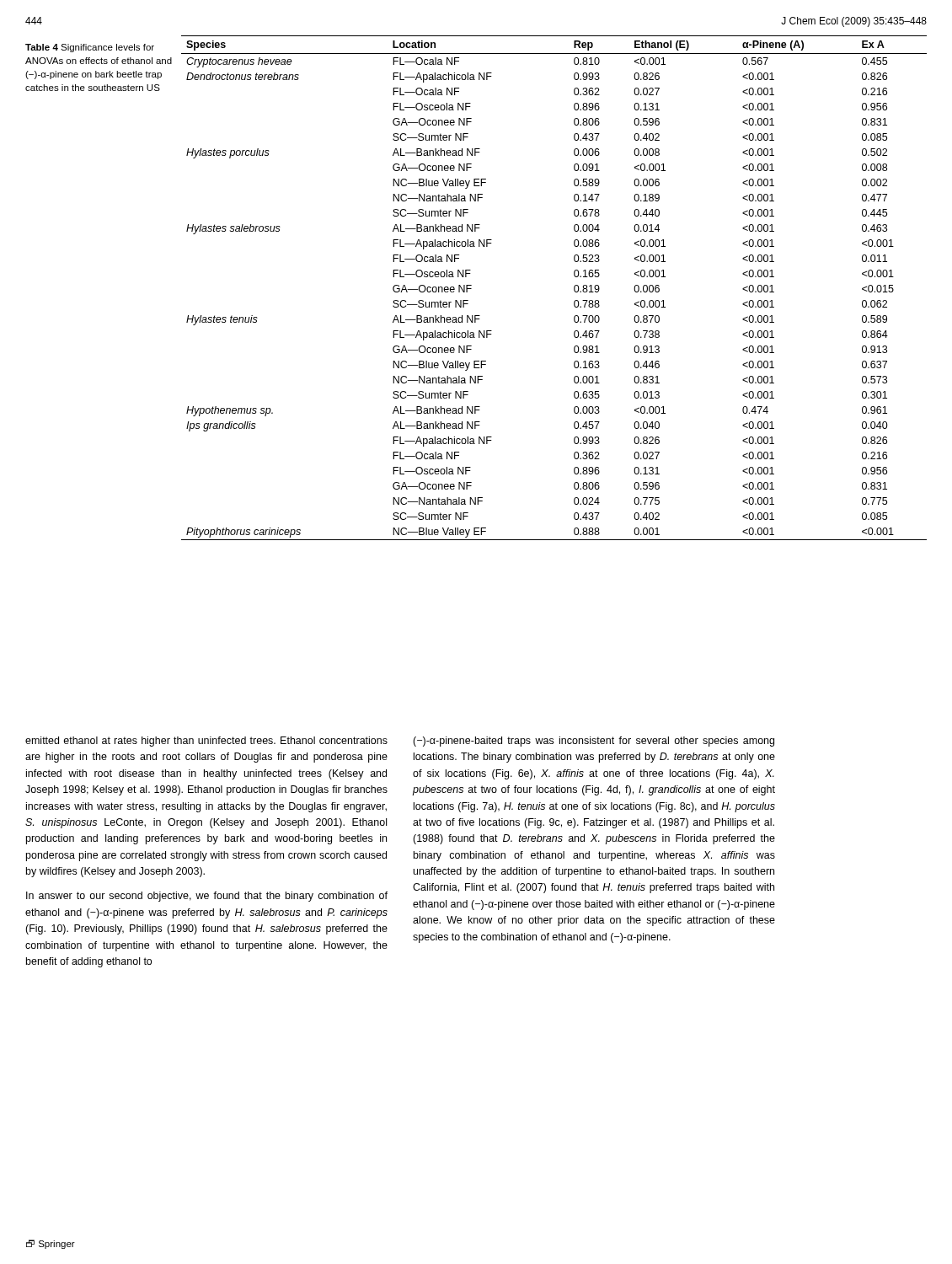952x1264 pixels.
Task: Click on the caption that says "Table 4 Significance levels for ANOVAs on"
Action: [99, 67]
